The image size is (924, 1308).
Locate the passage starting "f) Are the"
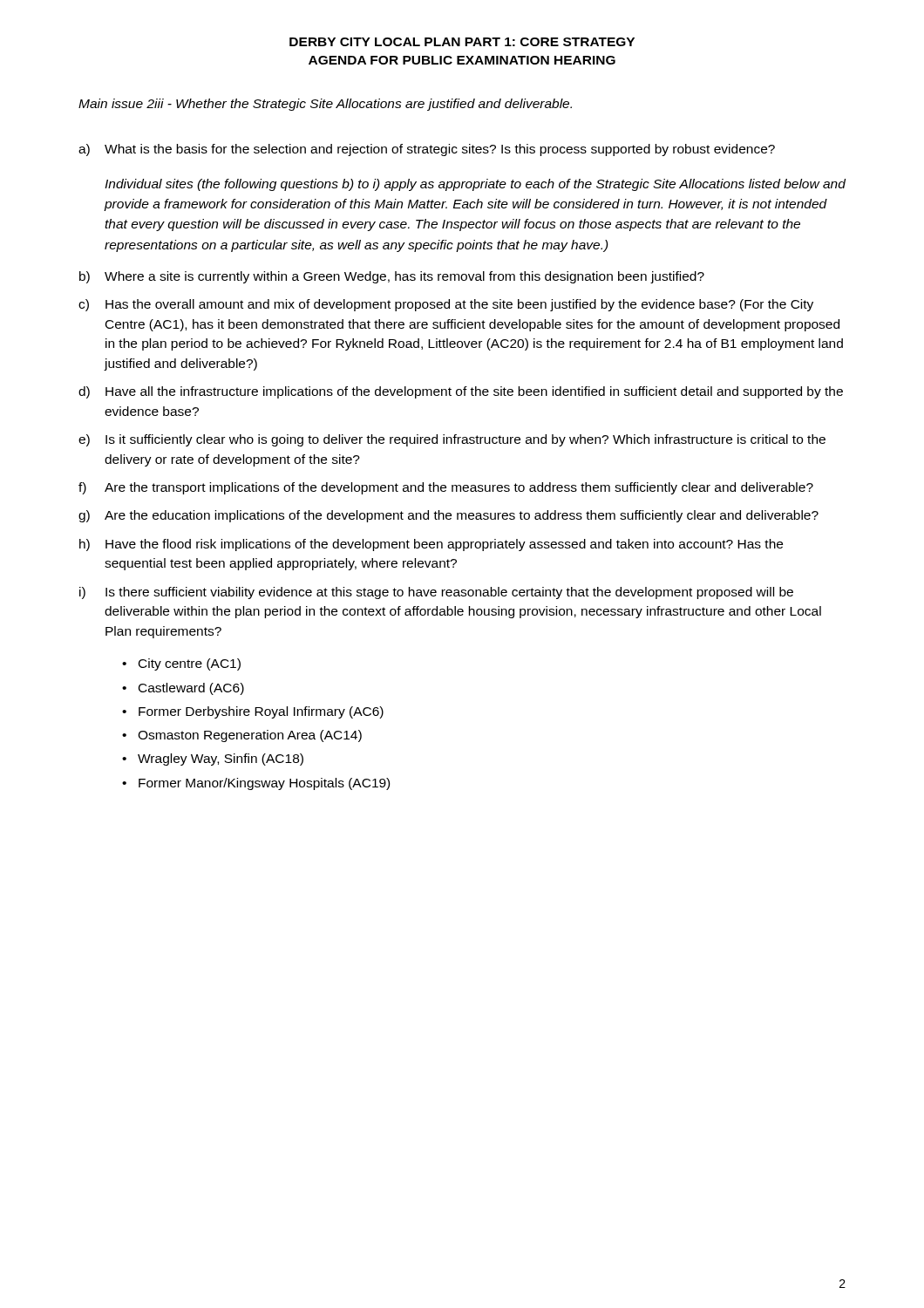(462, 488)
